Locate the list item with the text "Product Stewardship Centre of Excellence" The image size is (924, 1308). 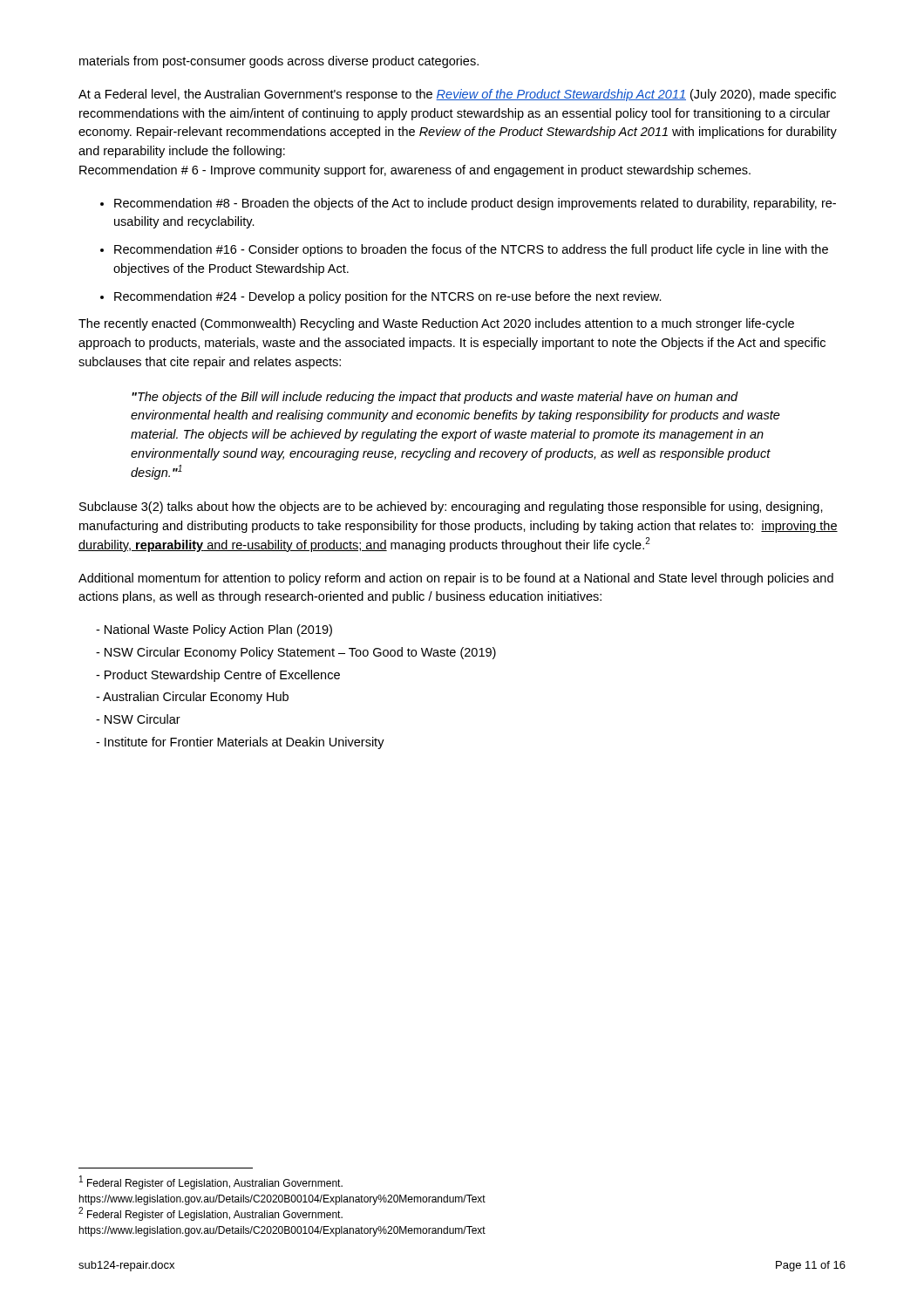click(x=218, y=674)
